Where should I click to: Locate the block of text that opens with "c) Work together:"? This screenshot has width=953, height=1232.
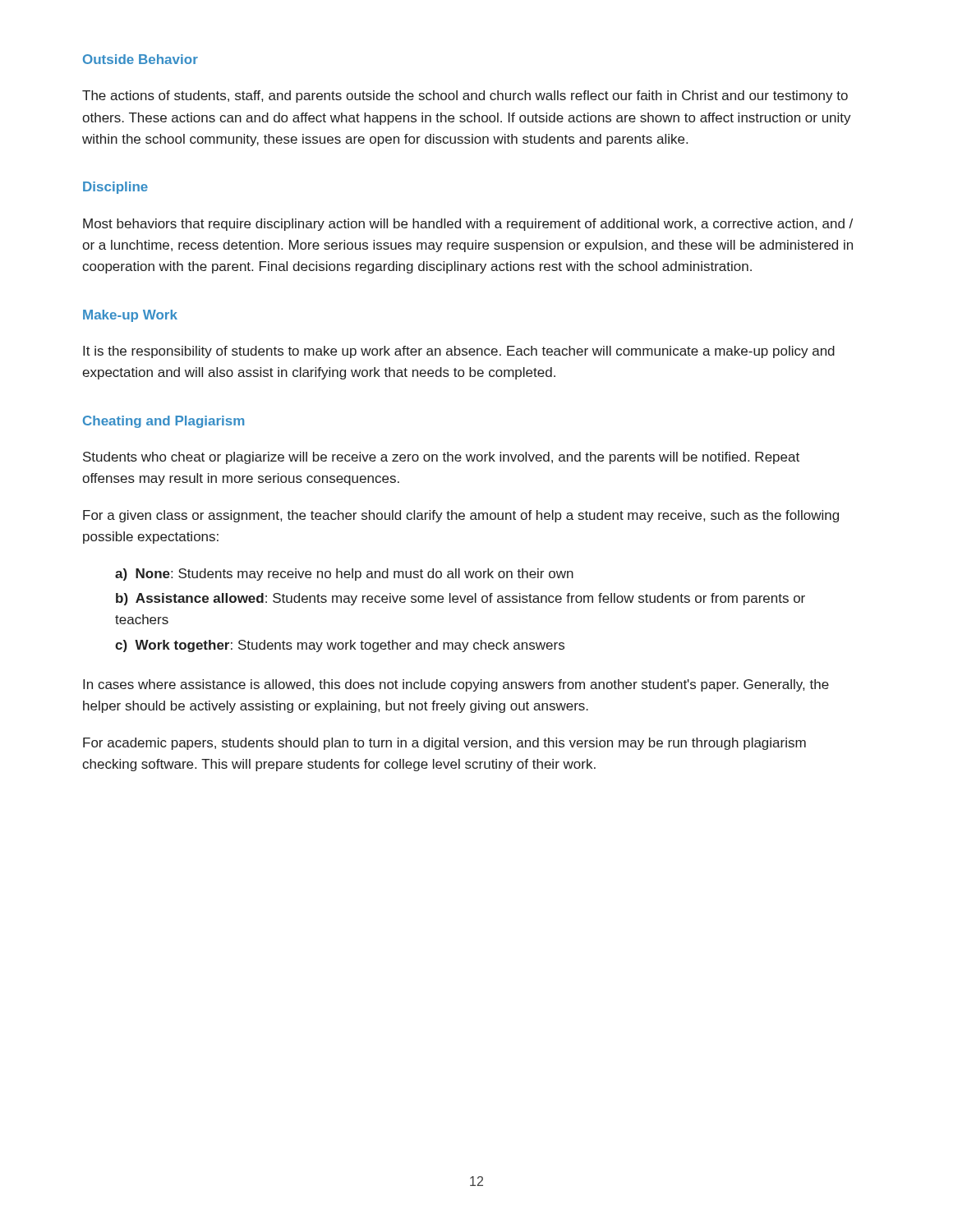[x=340, y=645]
